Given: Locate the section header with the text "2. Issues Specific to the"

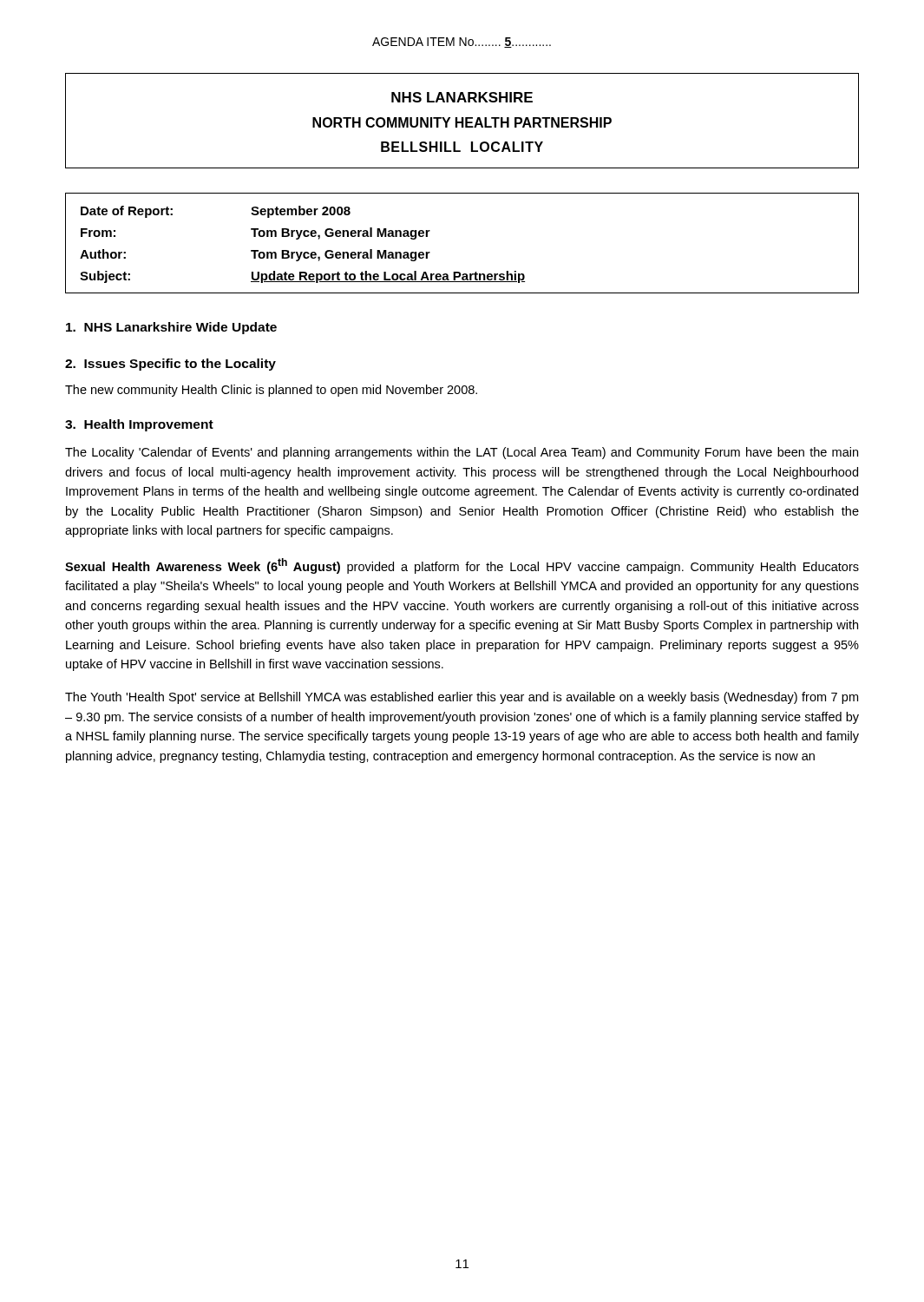Looking at the screenshot, I should click(x=170, y=363).
